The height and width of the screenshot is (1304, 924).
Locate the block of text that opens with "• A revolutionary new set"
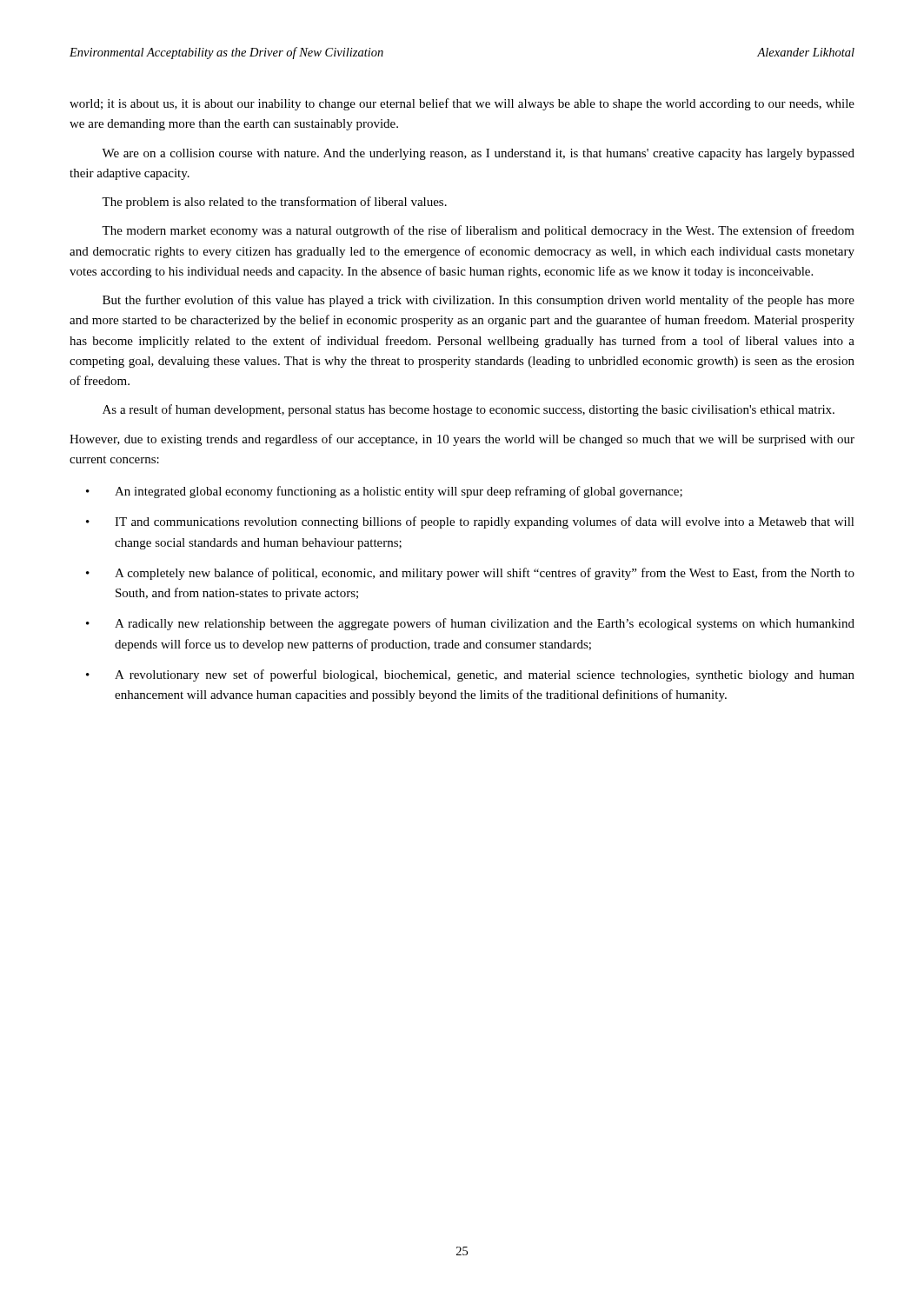(x=462, y=685)
